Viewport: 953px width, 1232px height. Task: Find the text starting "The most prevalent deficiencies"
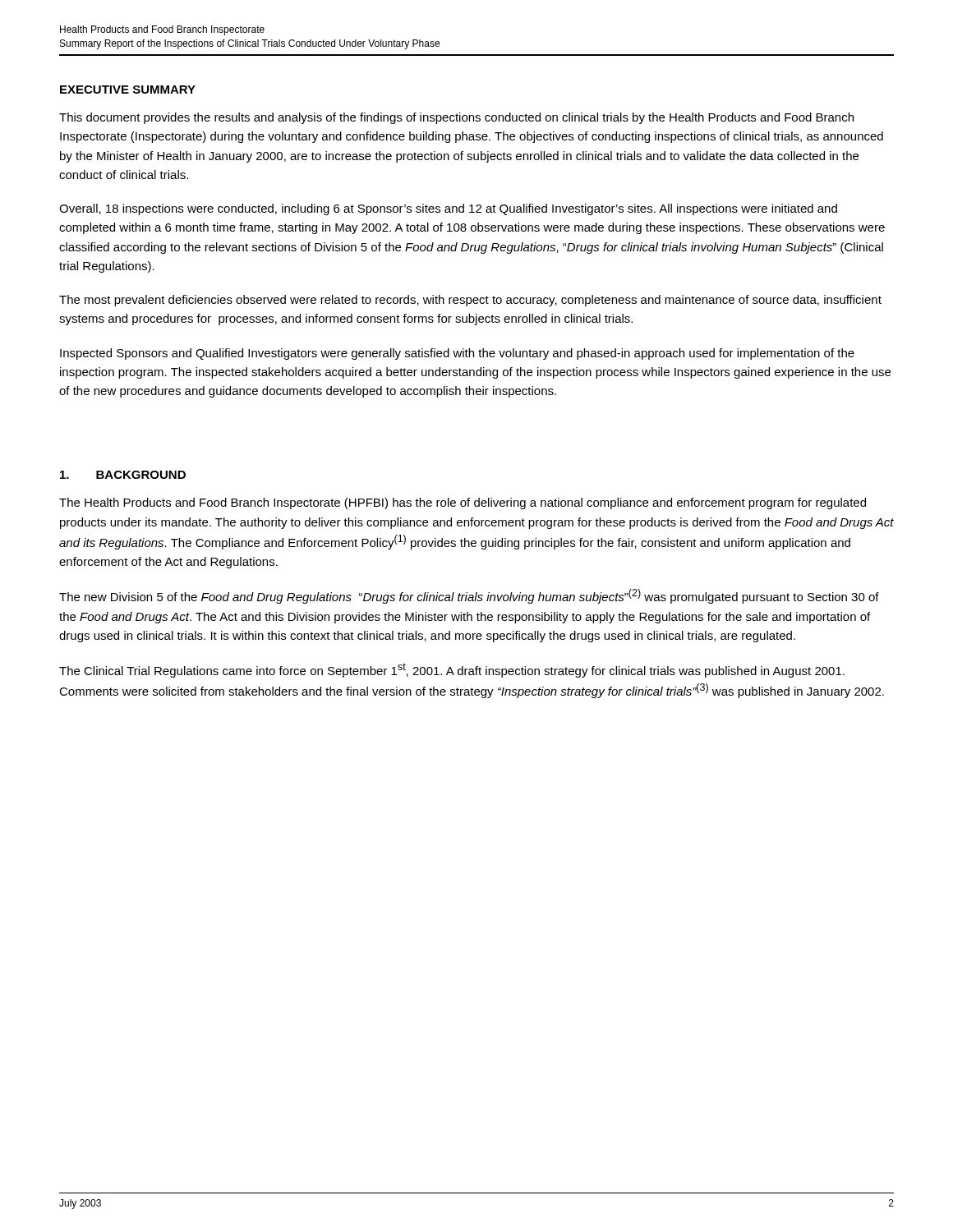coord(476,309)
